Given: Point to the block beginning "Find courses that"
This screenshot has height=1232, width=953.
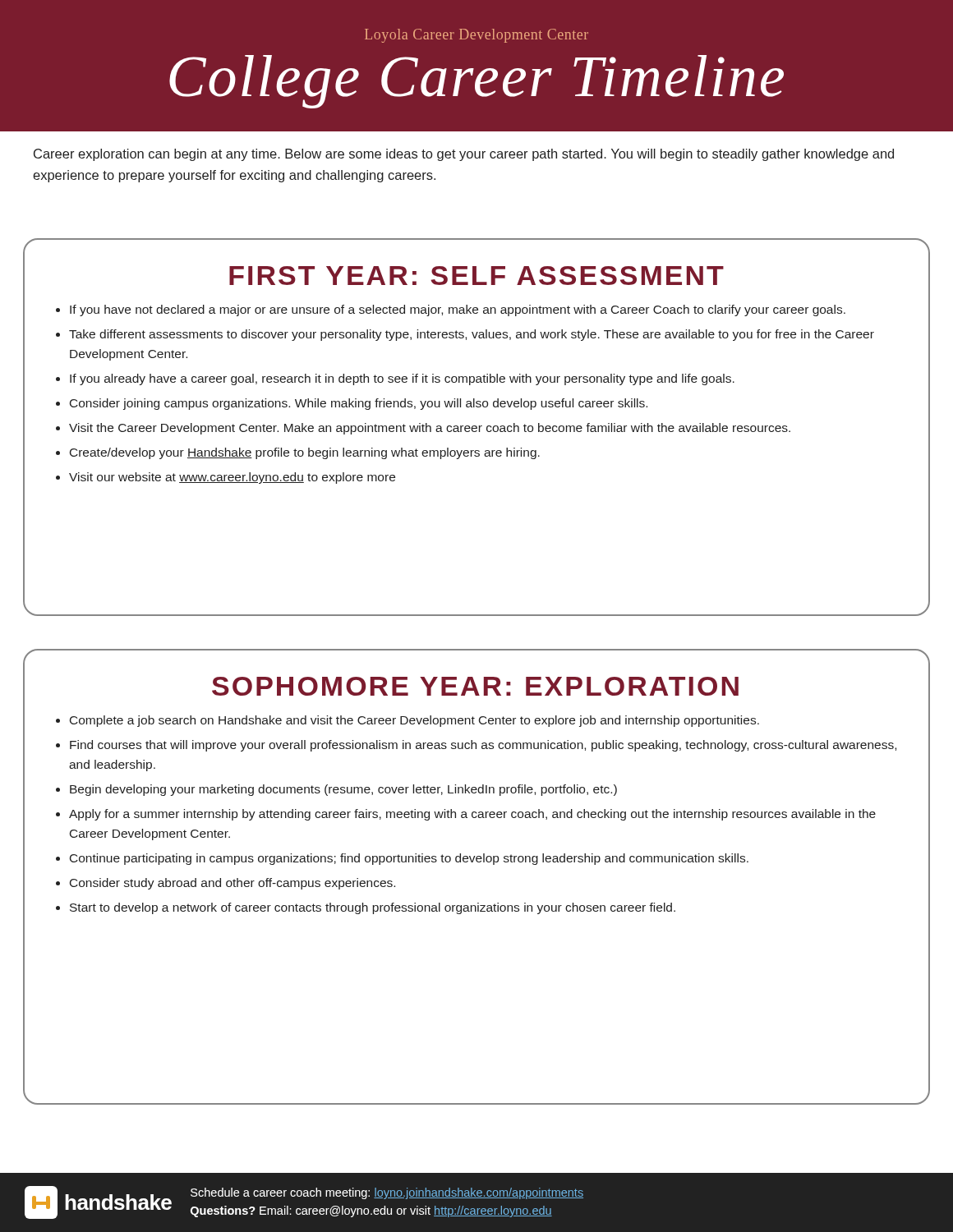Looking at the screenshot, I should (x=483, y=754).
